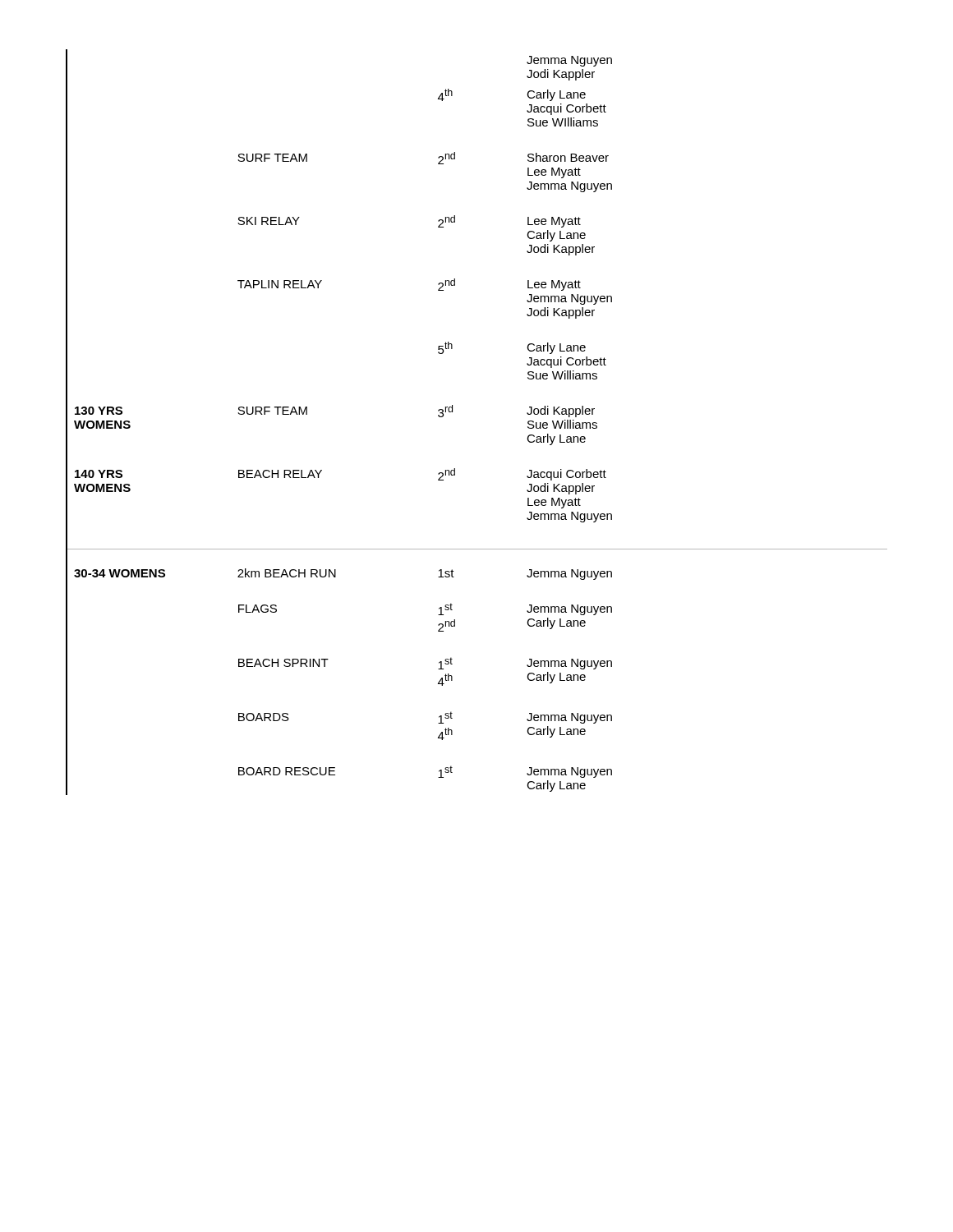Click on the table containing "3 rd"
The width and height of the screenshot is (953, 1232).
point(477,422)
